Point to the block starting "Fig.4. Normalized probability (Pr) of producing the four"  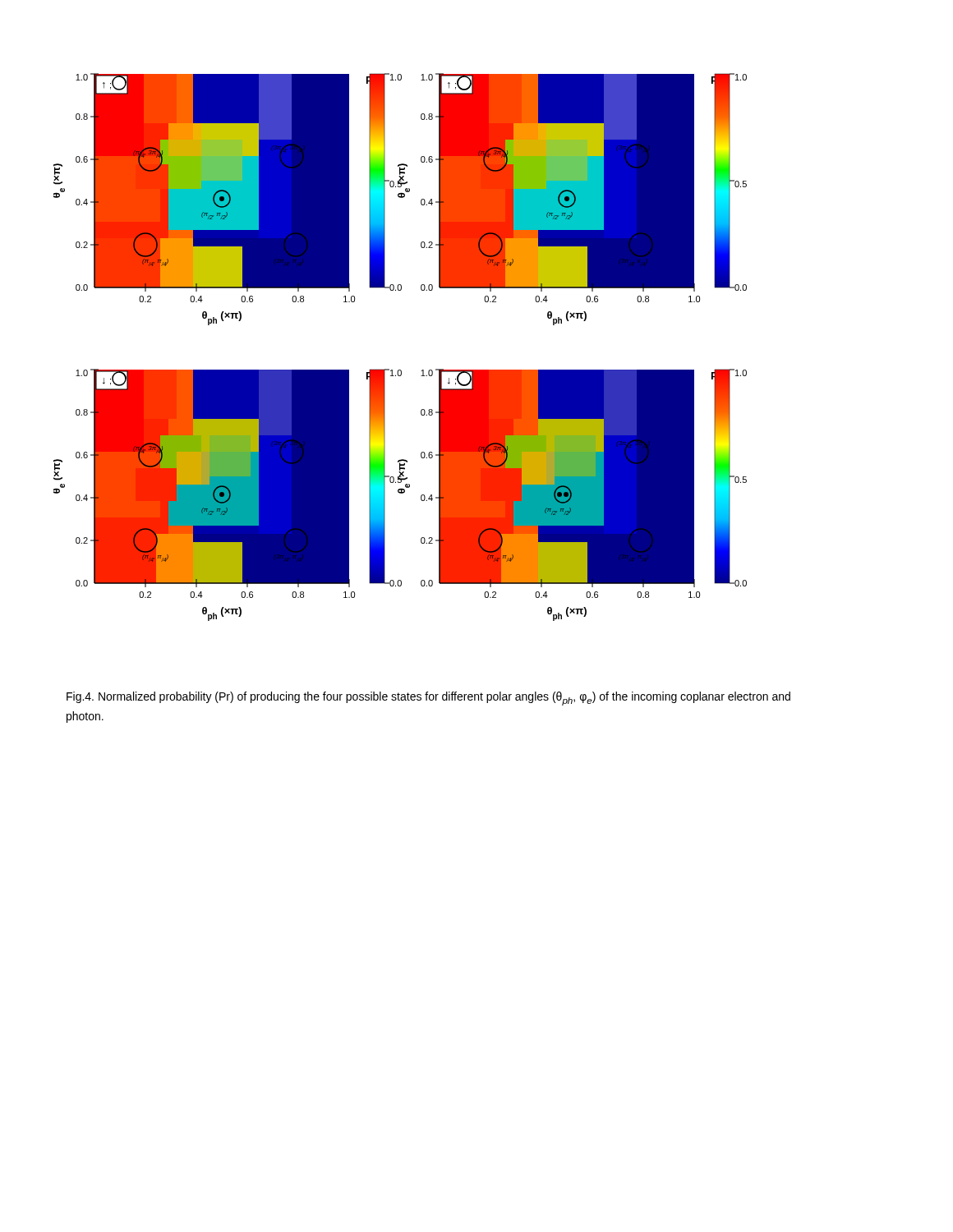click(428, 706)
